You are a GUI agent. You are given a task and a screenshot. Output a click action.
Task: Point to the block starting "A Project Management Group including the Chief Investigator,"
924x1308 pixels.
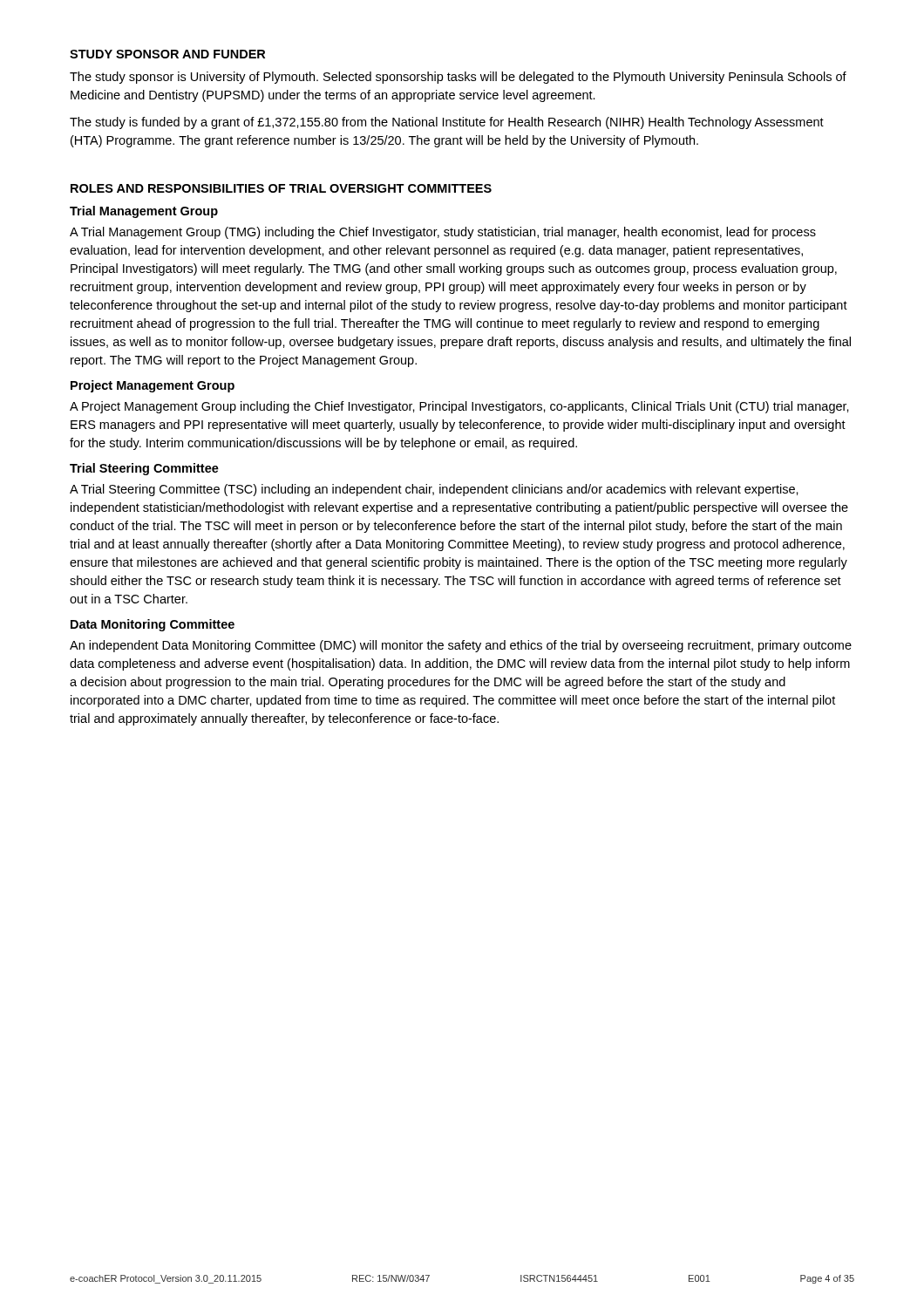(462, 425)
